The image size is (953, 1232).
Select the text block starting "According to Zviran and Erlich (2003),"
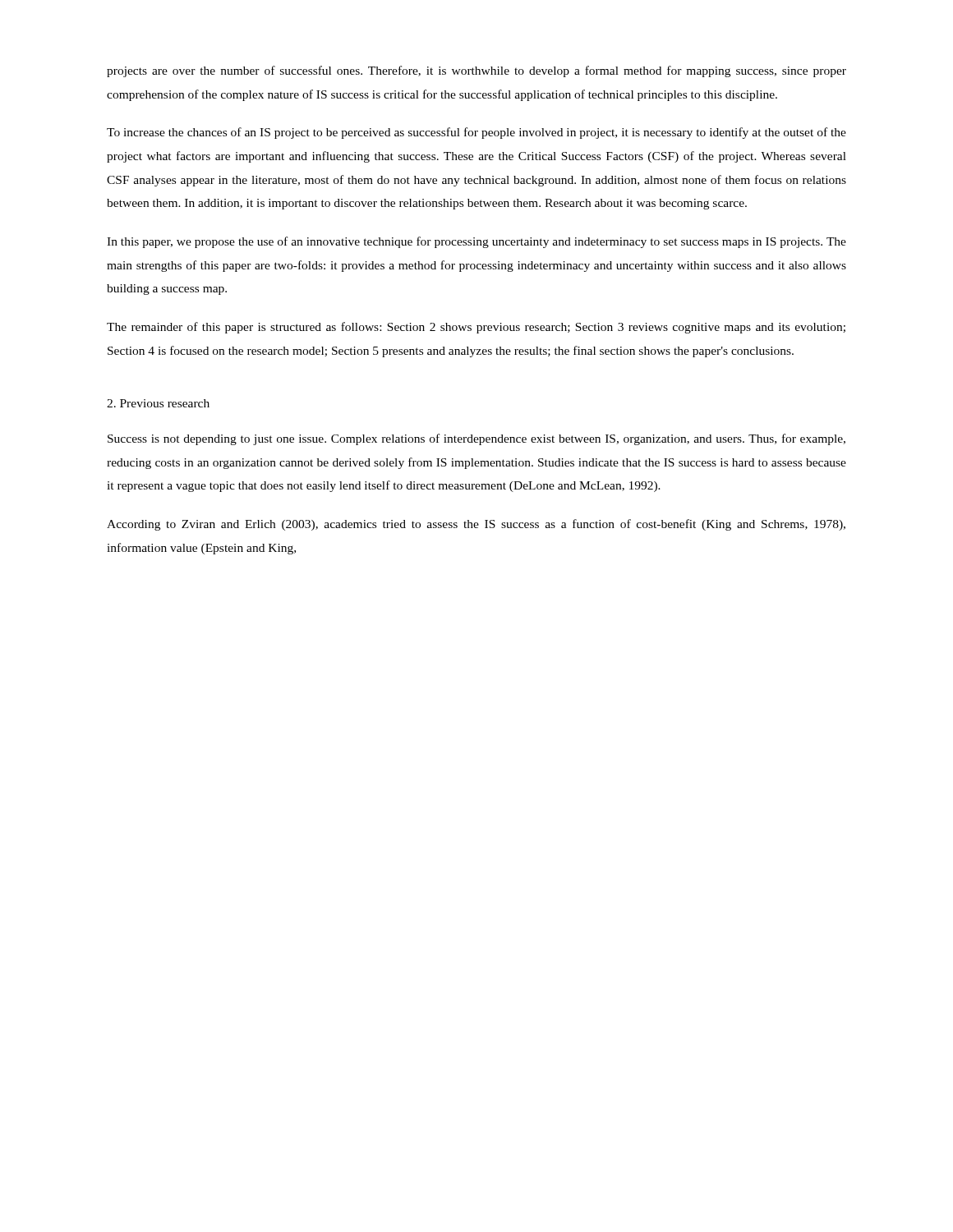point(476,535)
